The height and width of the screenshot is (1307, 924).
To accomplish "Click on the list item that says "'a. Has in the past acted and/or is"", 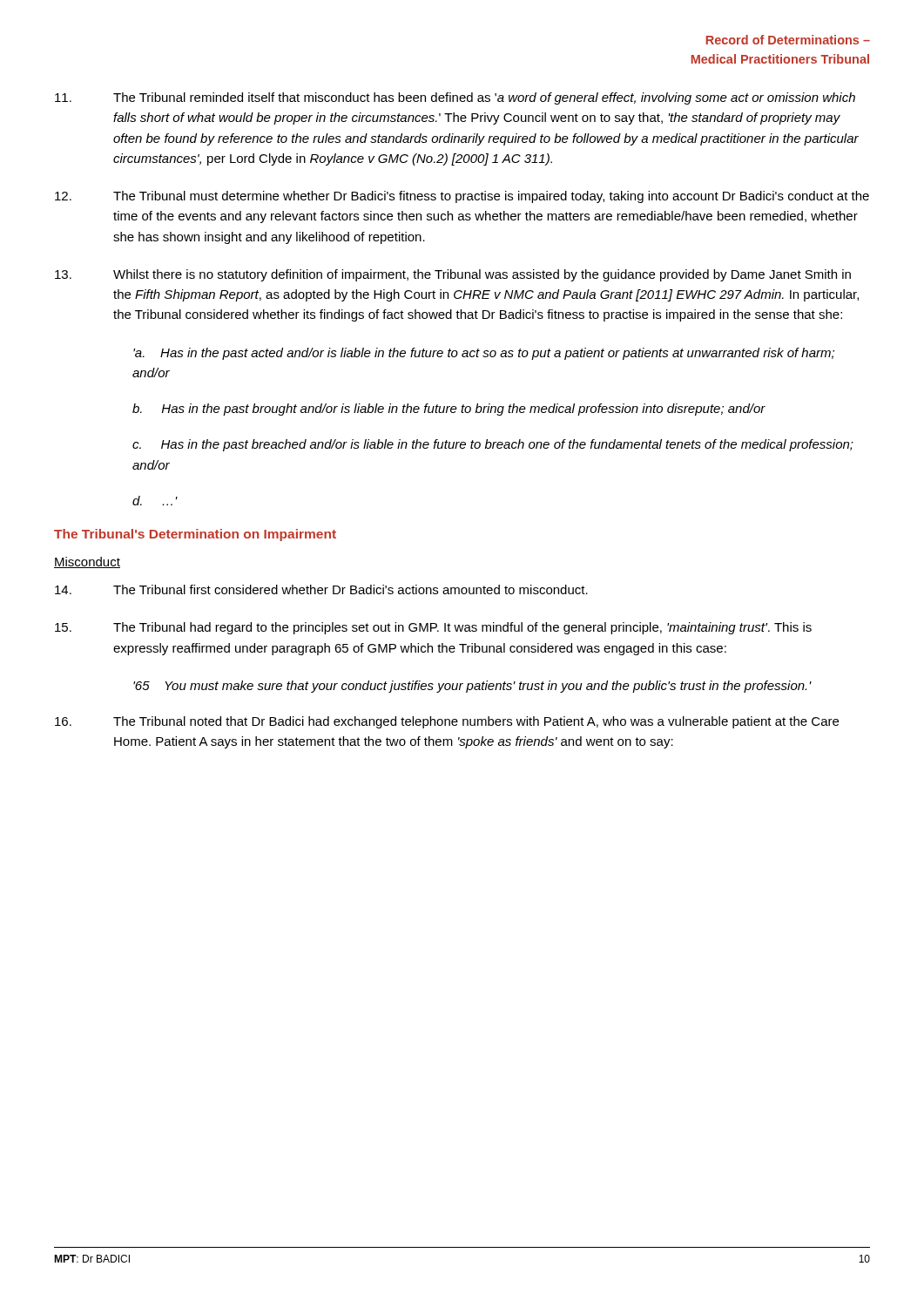I will coord(484,362).
